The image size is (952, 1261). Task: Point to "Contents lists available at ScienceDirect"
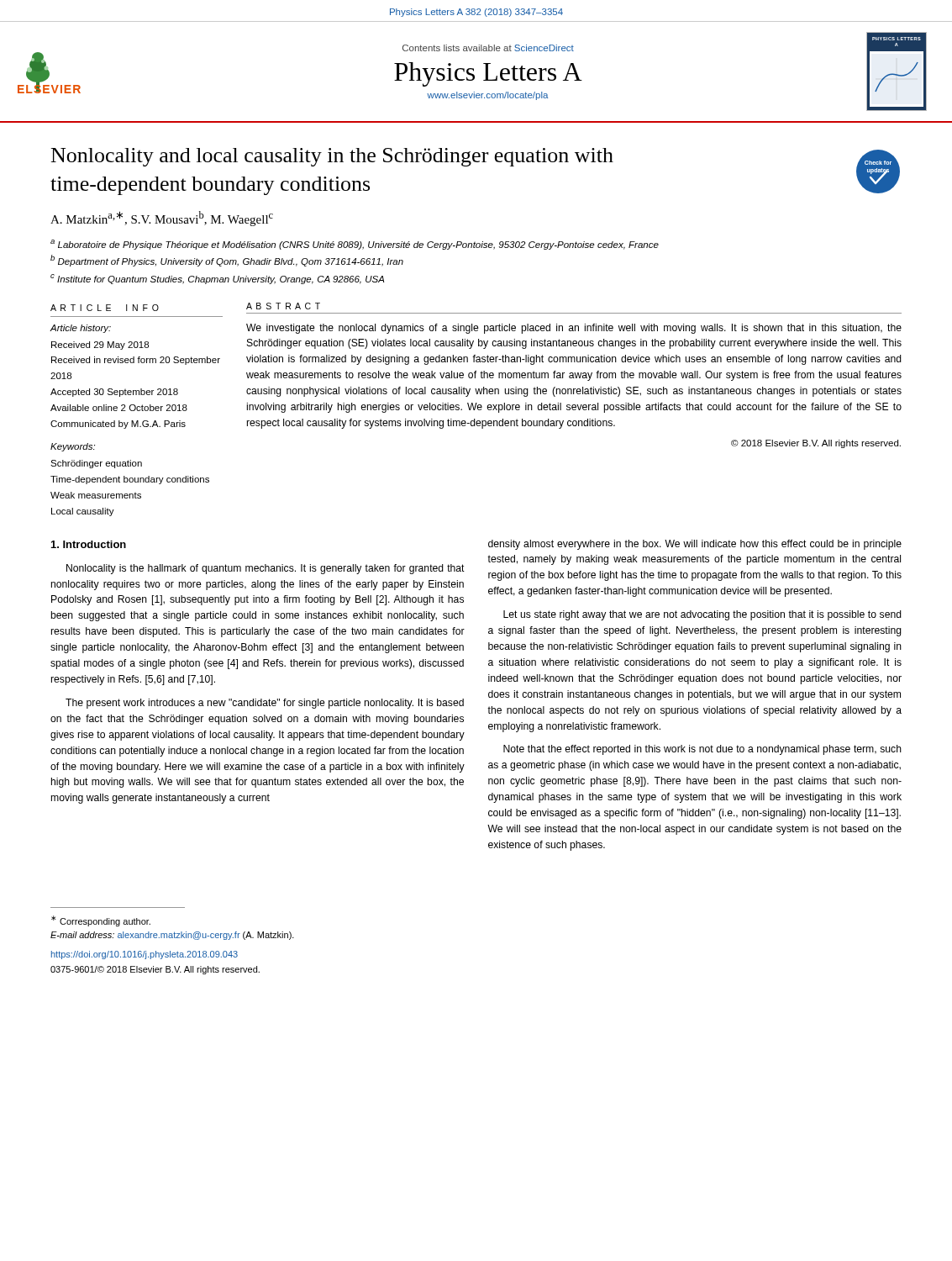coord(488,48)
